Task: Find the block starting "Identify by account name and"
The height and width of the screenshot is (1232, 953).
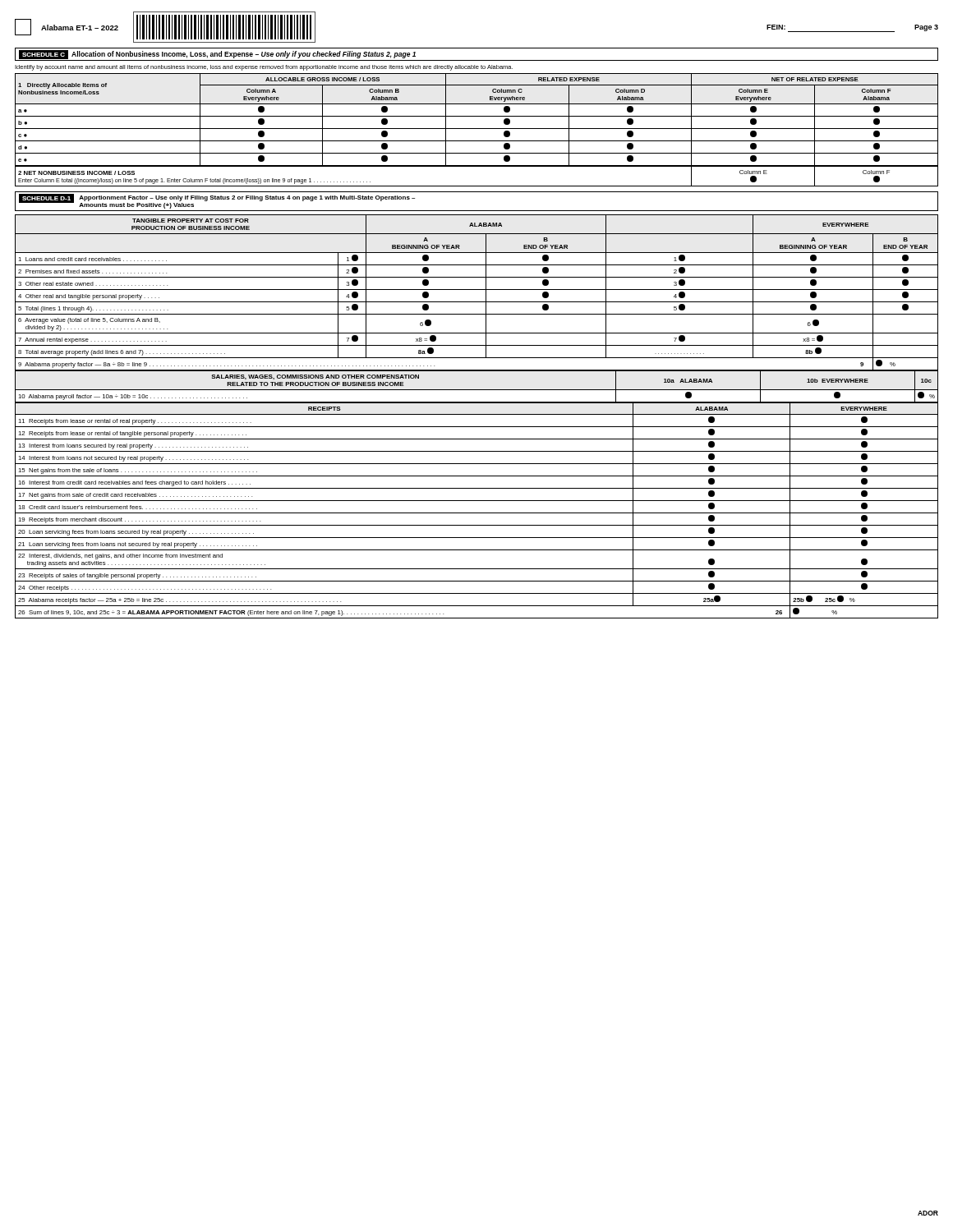Action: click(x=264, y=67)
